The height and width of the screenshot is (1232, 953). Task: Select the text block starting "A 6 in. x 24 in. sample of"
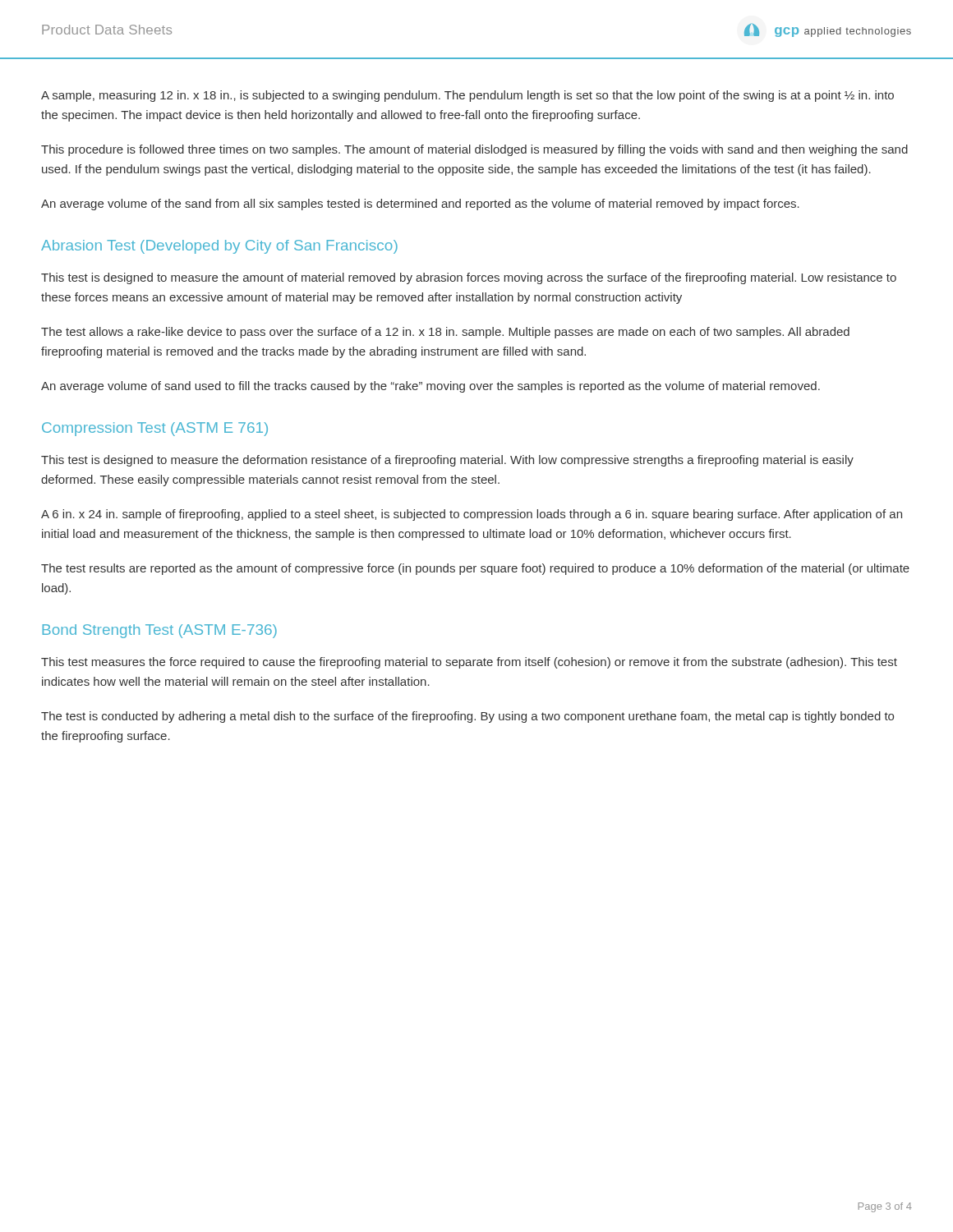[x=472, y=524]
